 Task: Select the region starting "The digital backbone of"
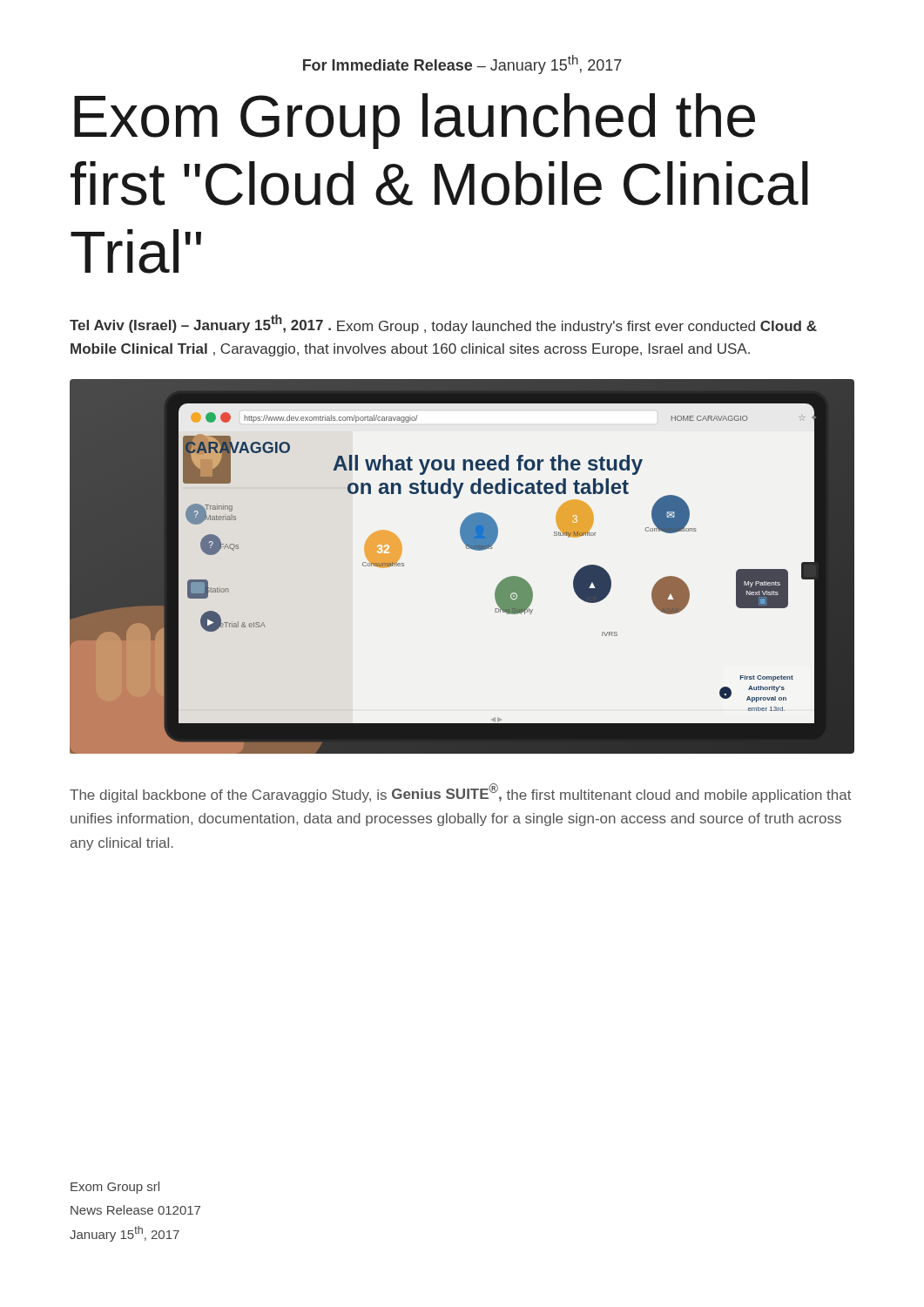tap(460, 817)
